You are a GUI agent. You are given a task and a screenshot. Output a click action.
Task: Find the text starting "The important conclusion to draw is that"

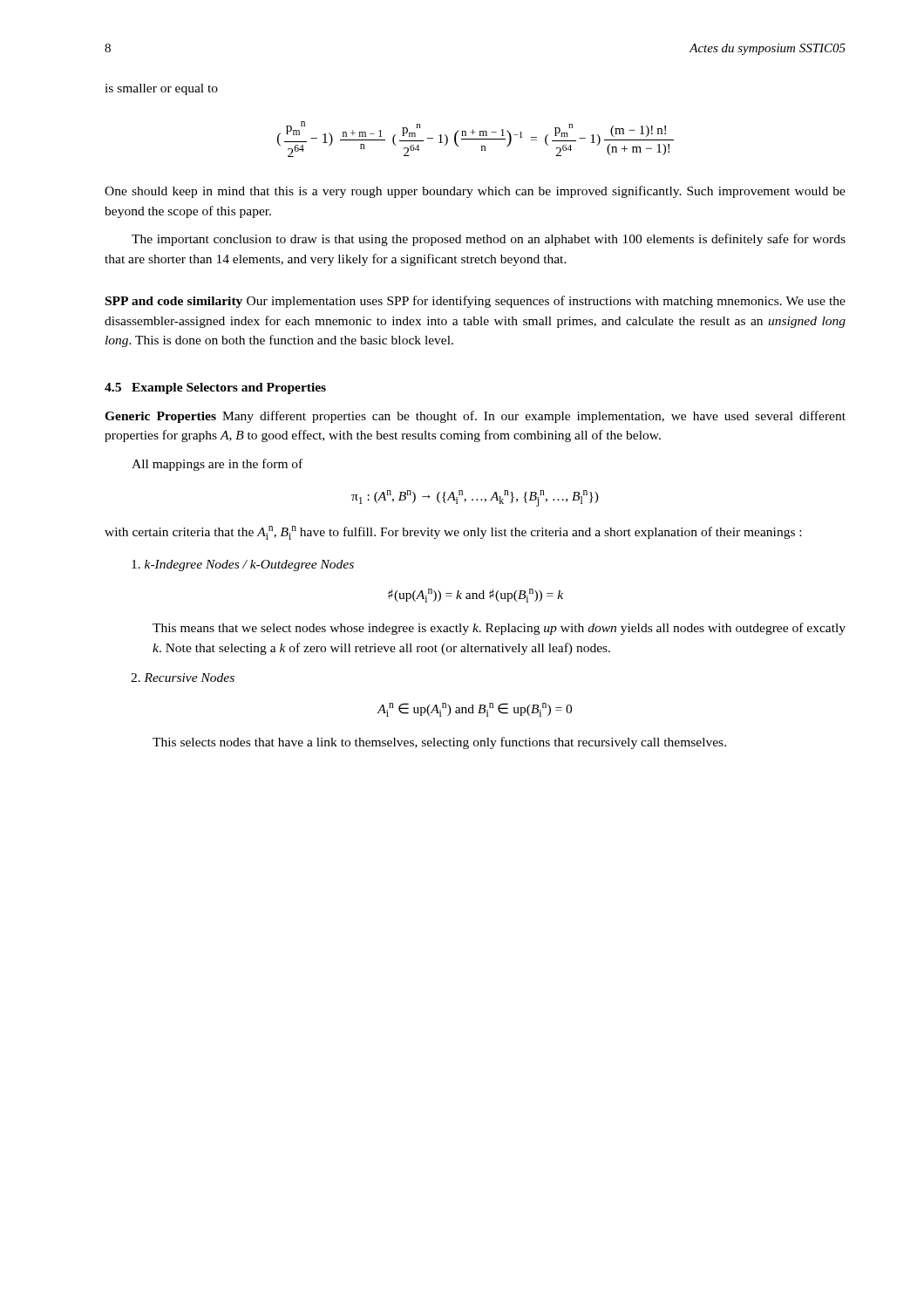475,248
